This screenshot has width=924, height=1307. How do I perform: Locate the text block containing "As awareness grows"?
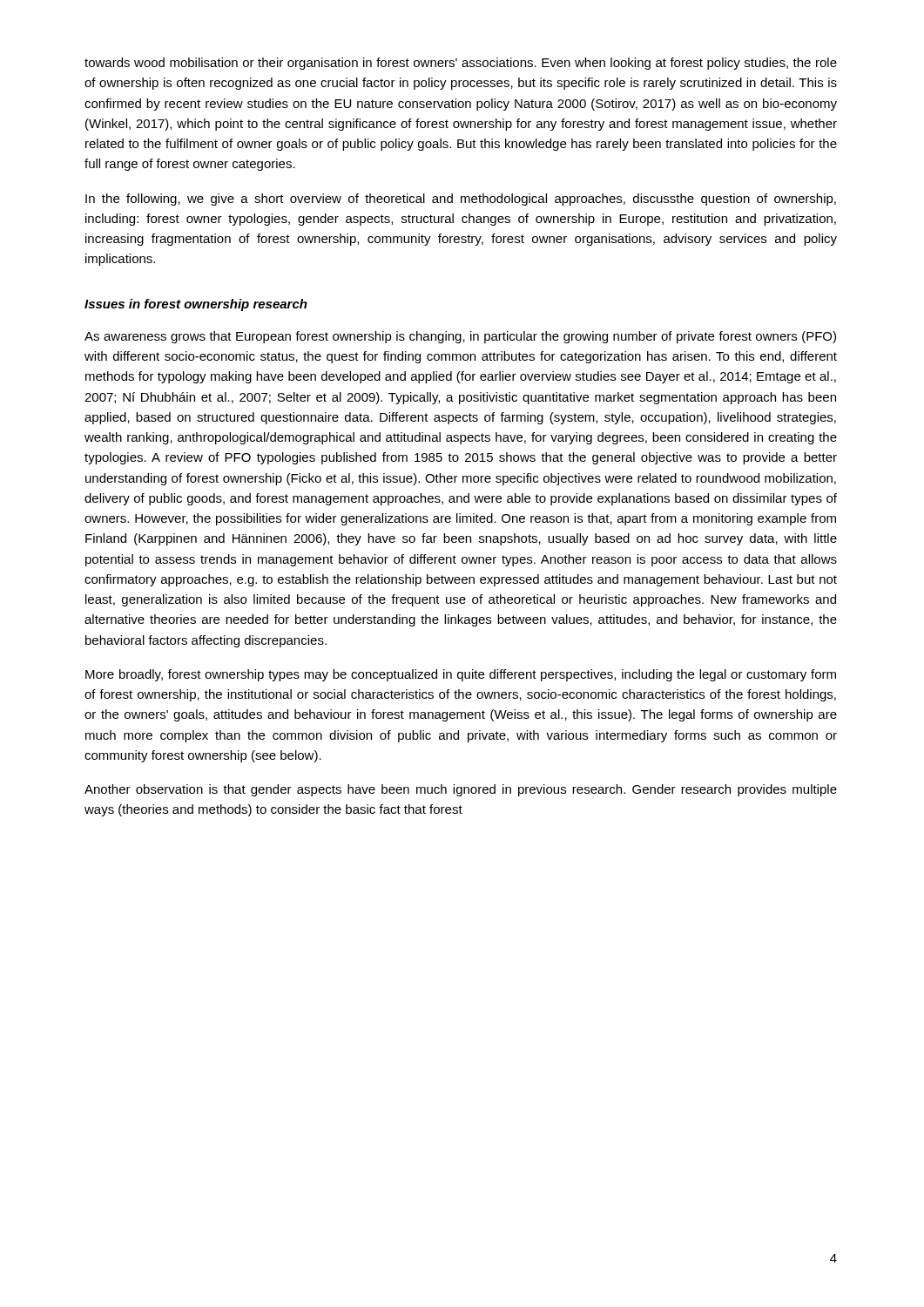461,488
